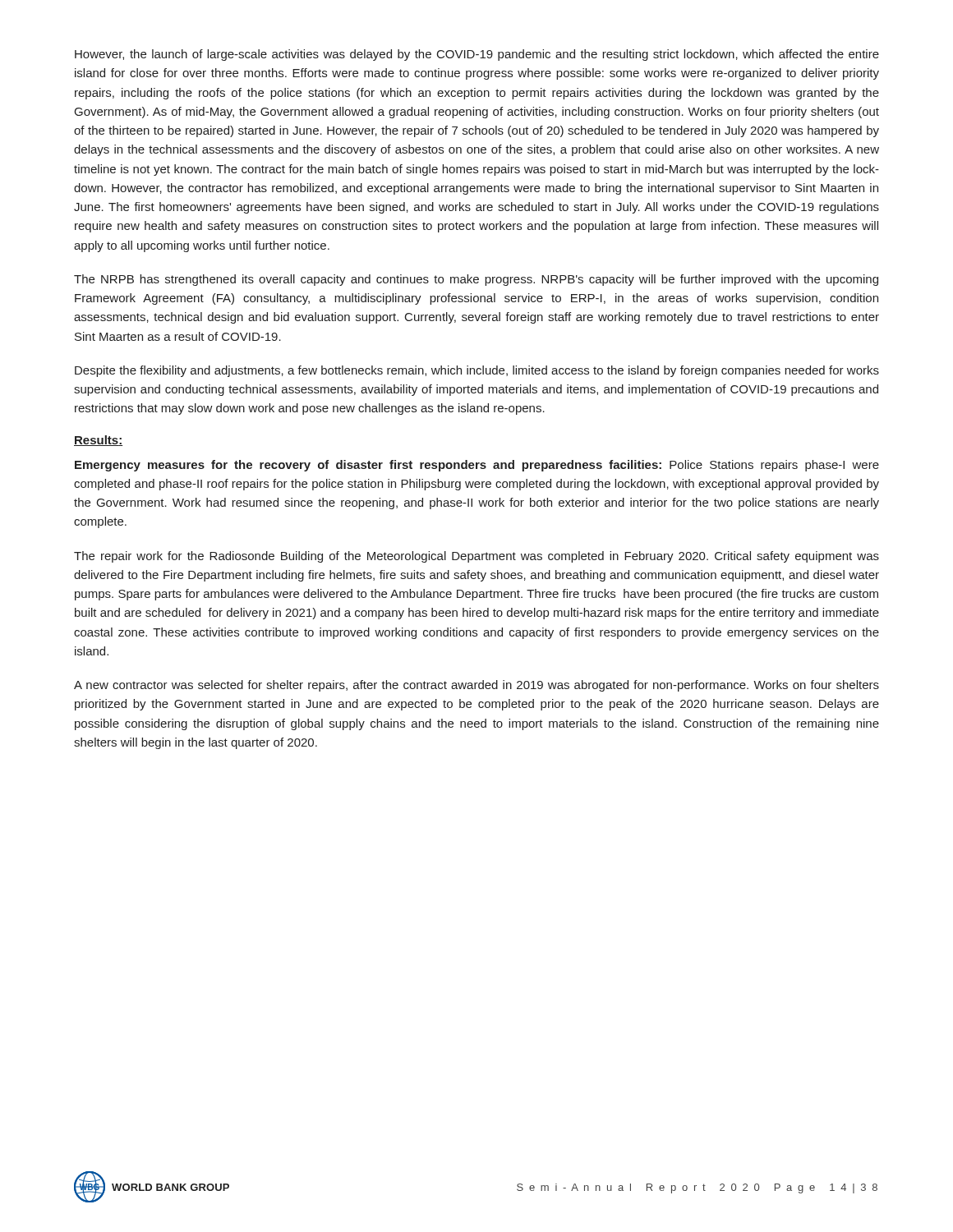Screen dimensions: 1232x953
Task: Navigate to the text starting "The repair work for"
Action: click(x=476, y=603)
